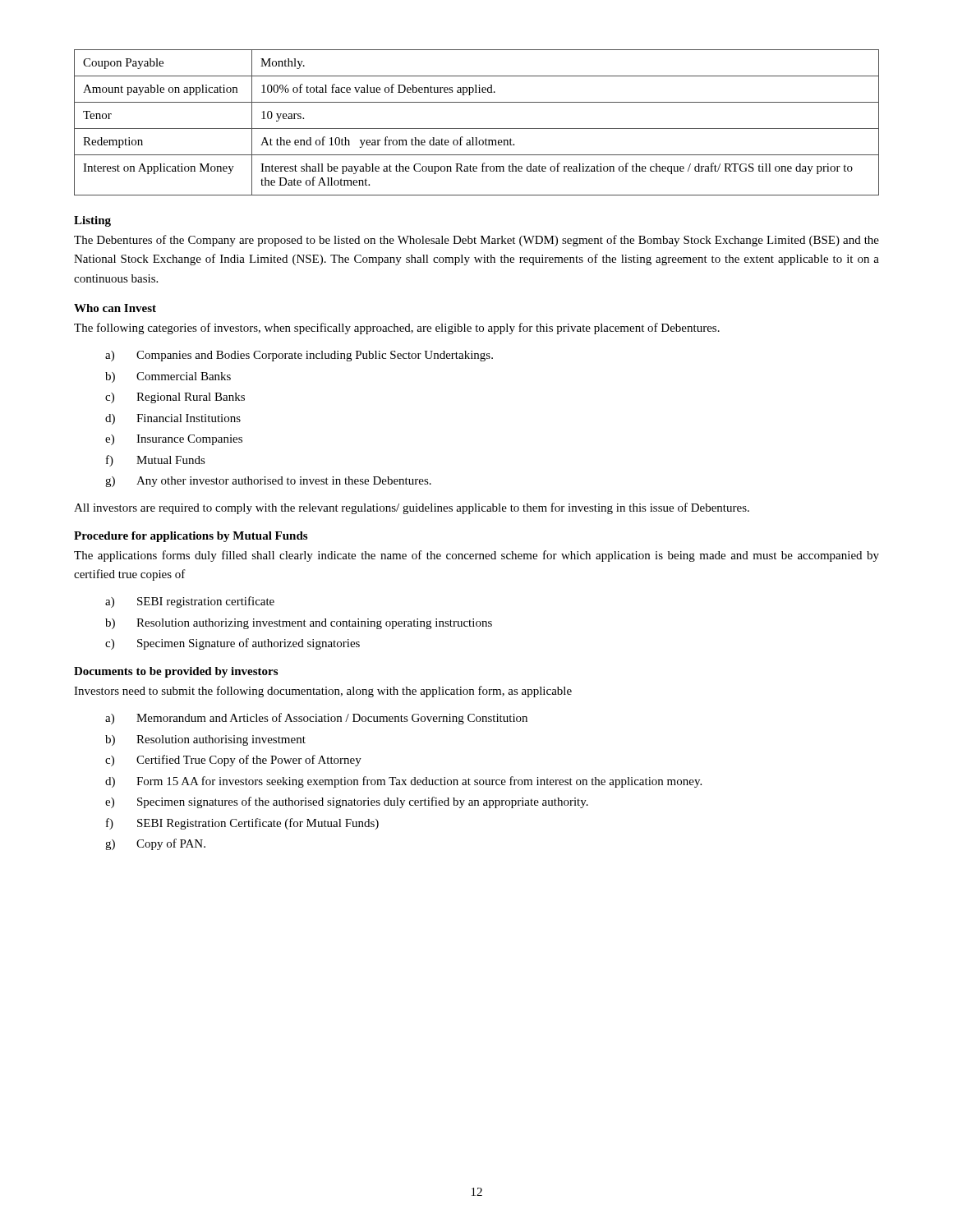Find the block on this page that starts "All investors are required to"
953x1232 pixels.
coord(412,507)
